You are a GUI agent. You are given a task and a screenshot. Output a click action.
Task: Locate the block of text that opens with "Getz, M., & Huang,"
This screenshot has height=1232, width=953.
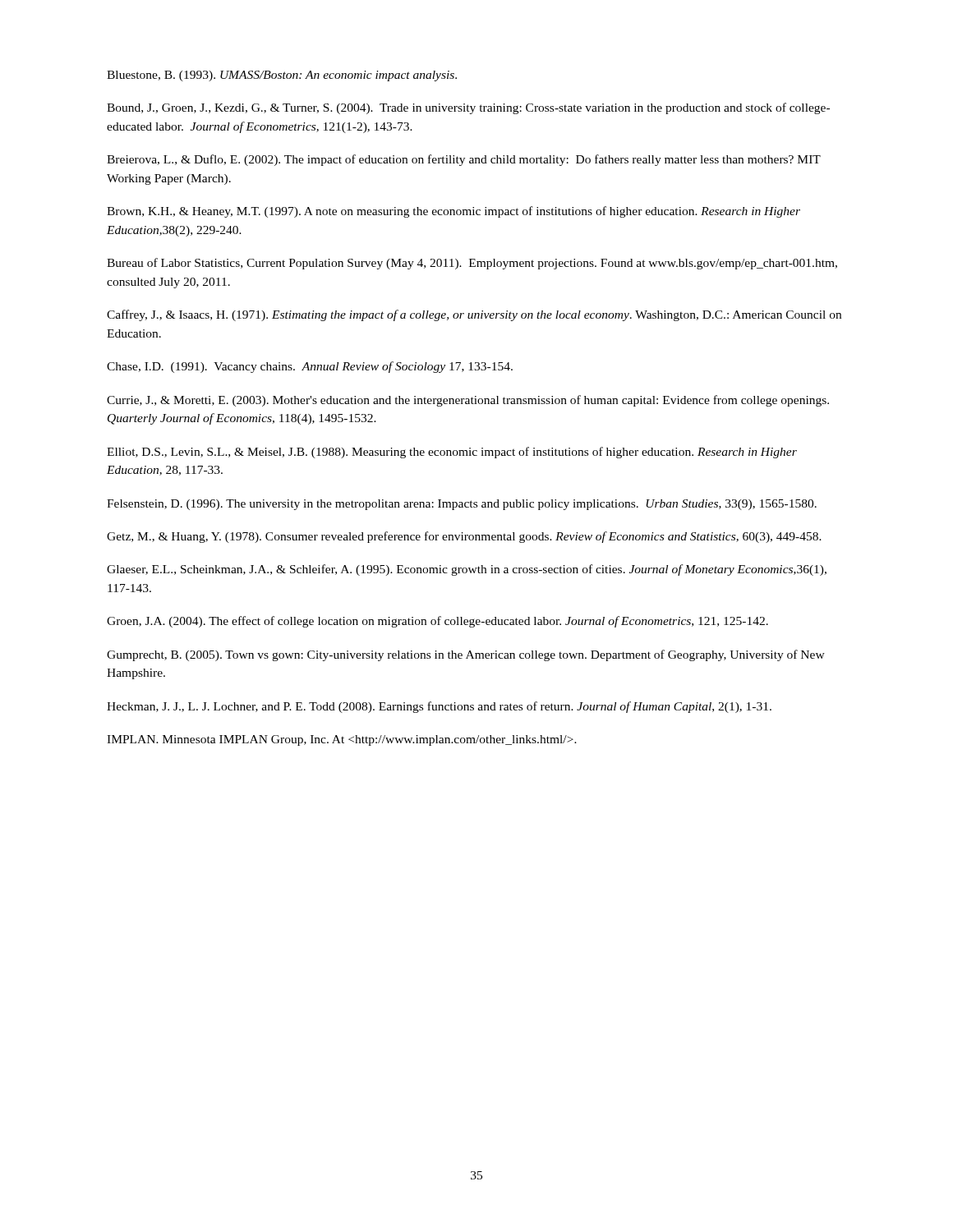[464, 536]
